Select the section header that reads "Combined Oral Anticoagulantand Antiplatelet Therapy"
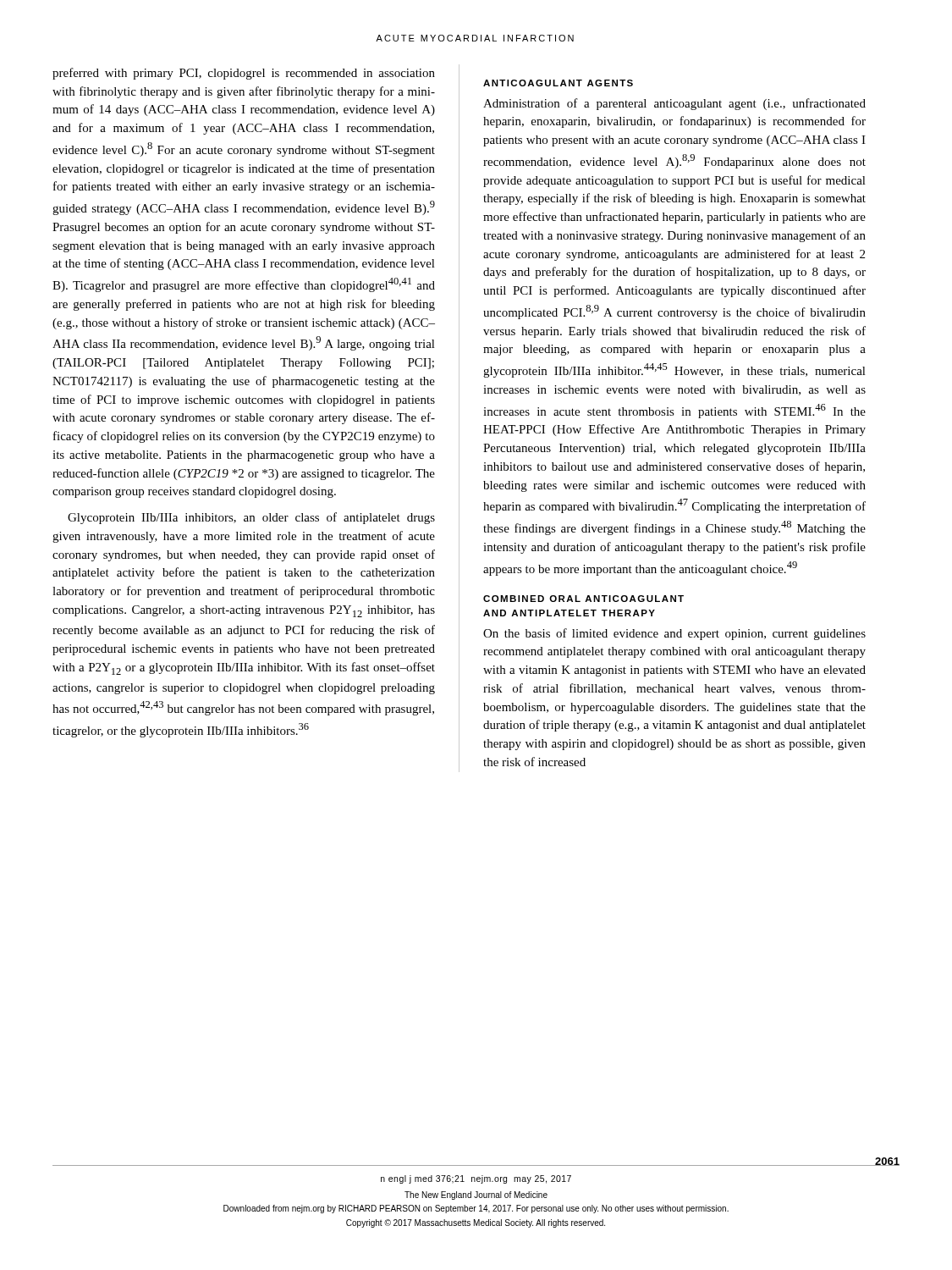952x1270 pixels. (x=584, y=606)
